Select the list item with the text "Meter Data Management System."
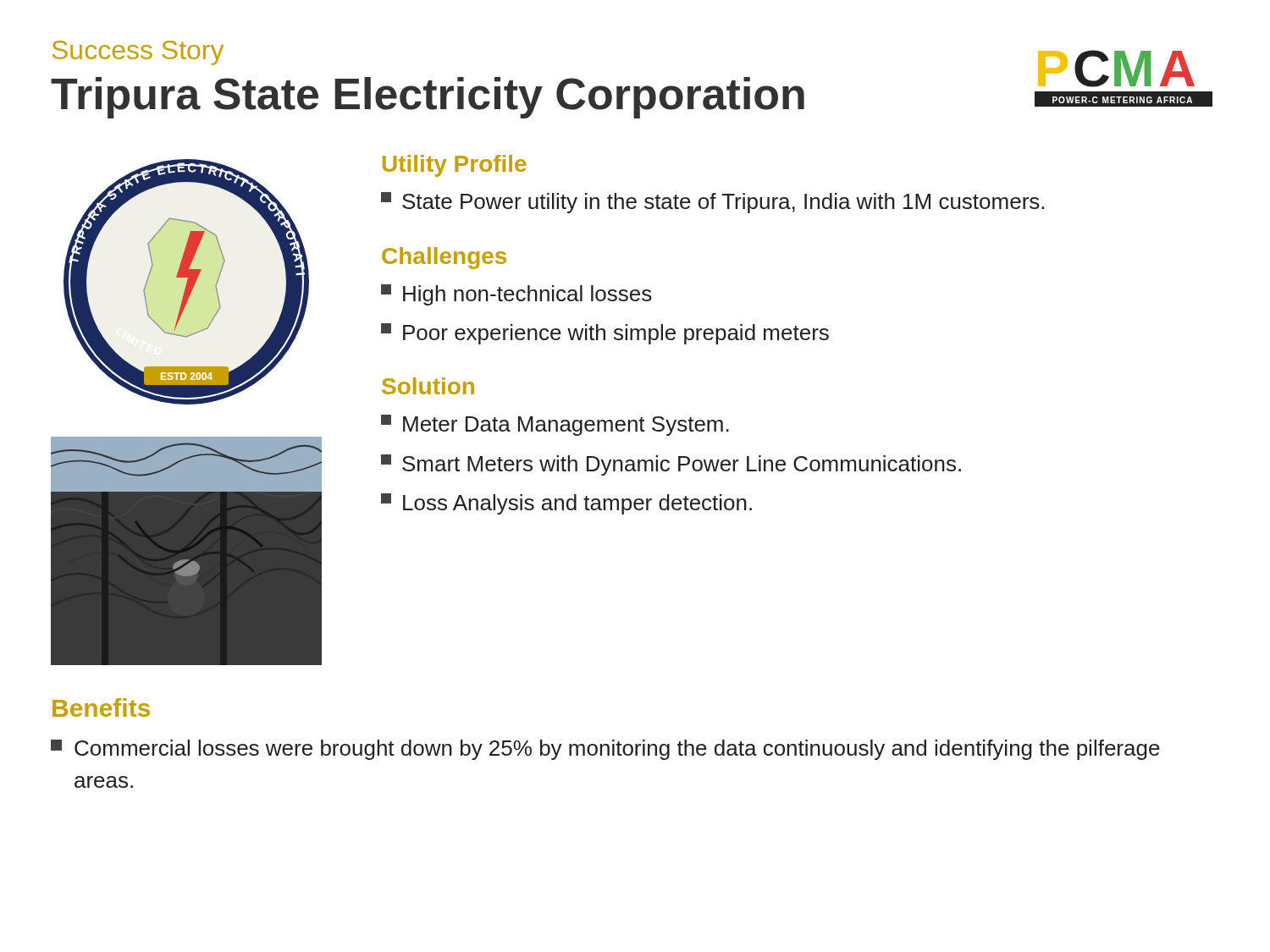1270x952 pixels. (556, 424)
